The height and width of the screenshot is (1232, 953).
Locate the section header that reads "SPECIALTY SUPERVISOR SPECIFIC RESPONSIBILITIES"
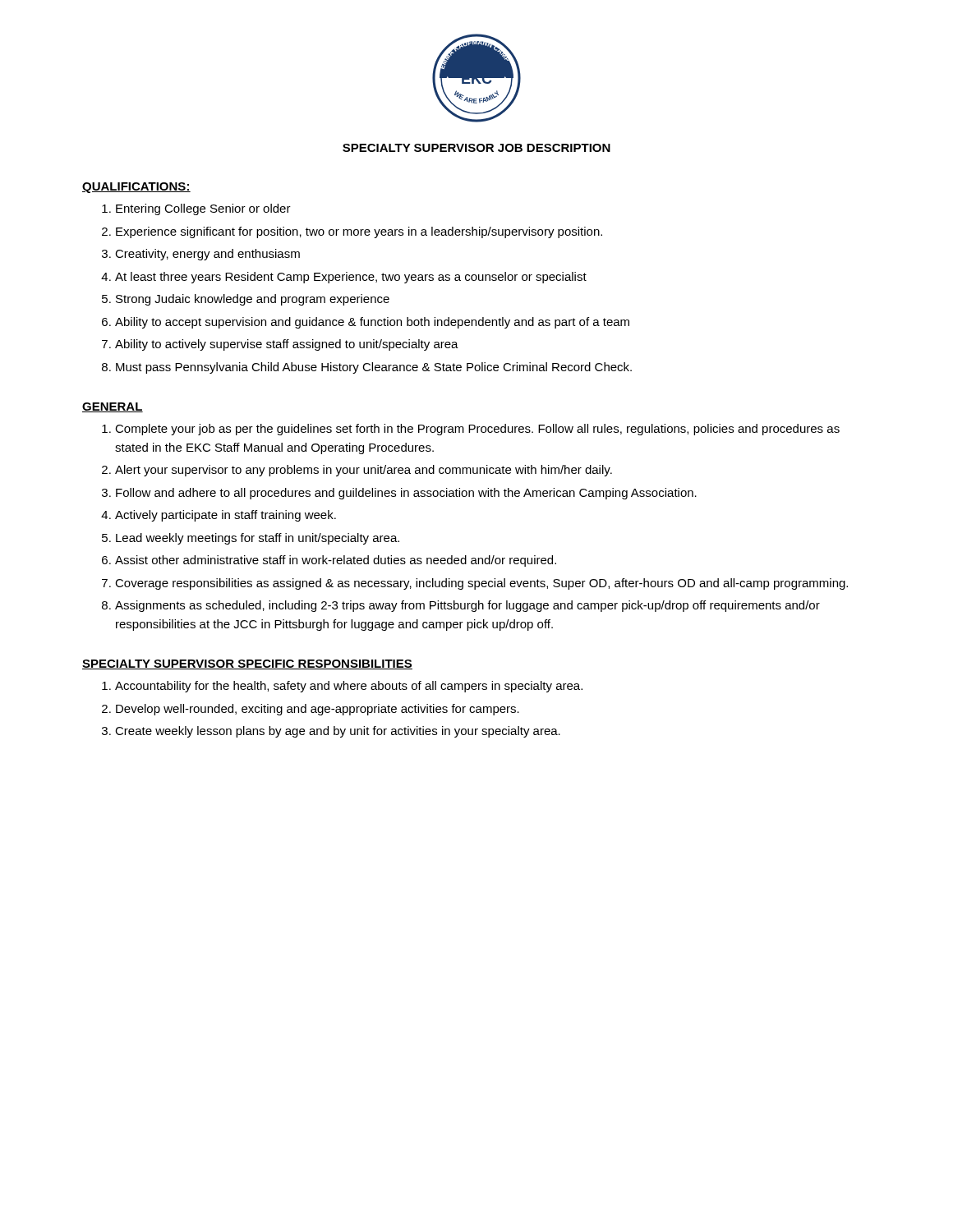pyautogui.click(x=247, y=663)
